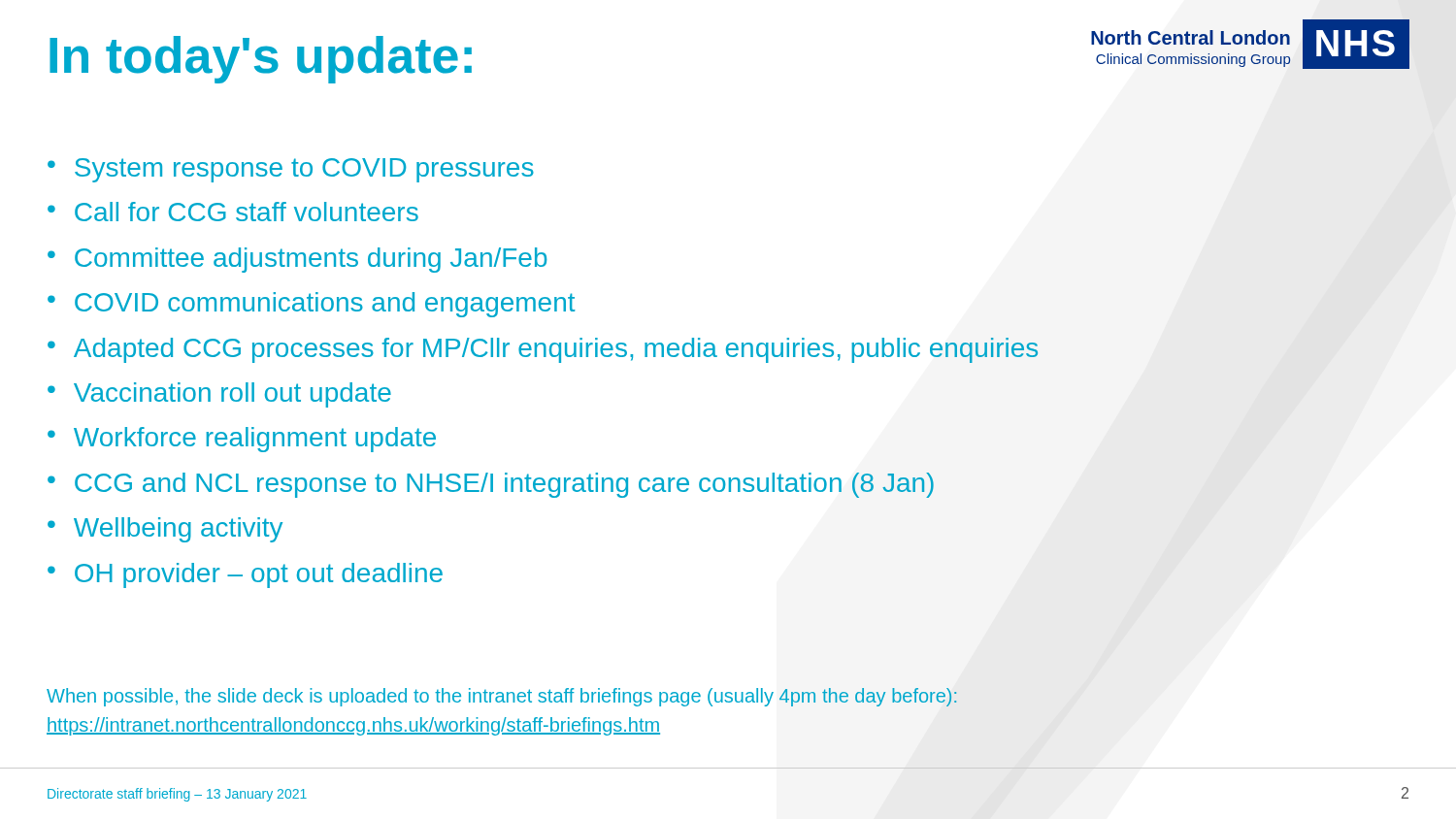Viewport: 1456px width, 819px height.
Task: Point to the element starting "• CCG and NCL response to"
Action: click(491, 483)
